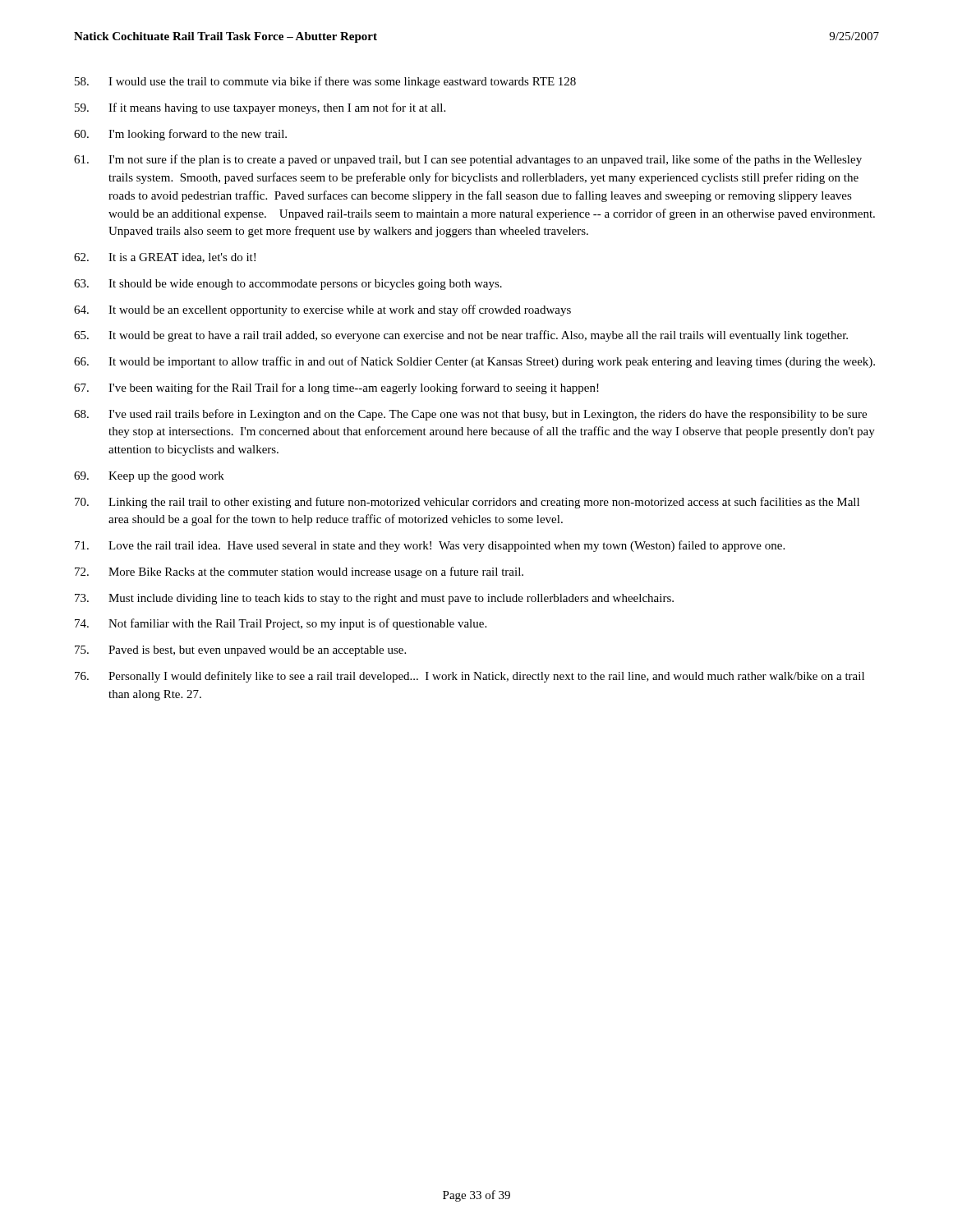This screenshot has height=1232, width=953.
Task: Select the text starting "58. I would use the trail to"
Action: pos(476,82)
